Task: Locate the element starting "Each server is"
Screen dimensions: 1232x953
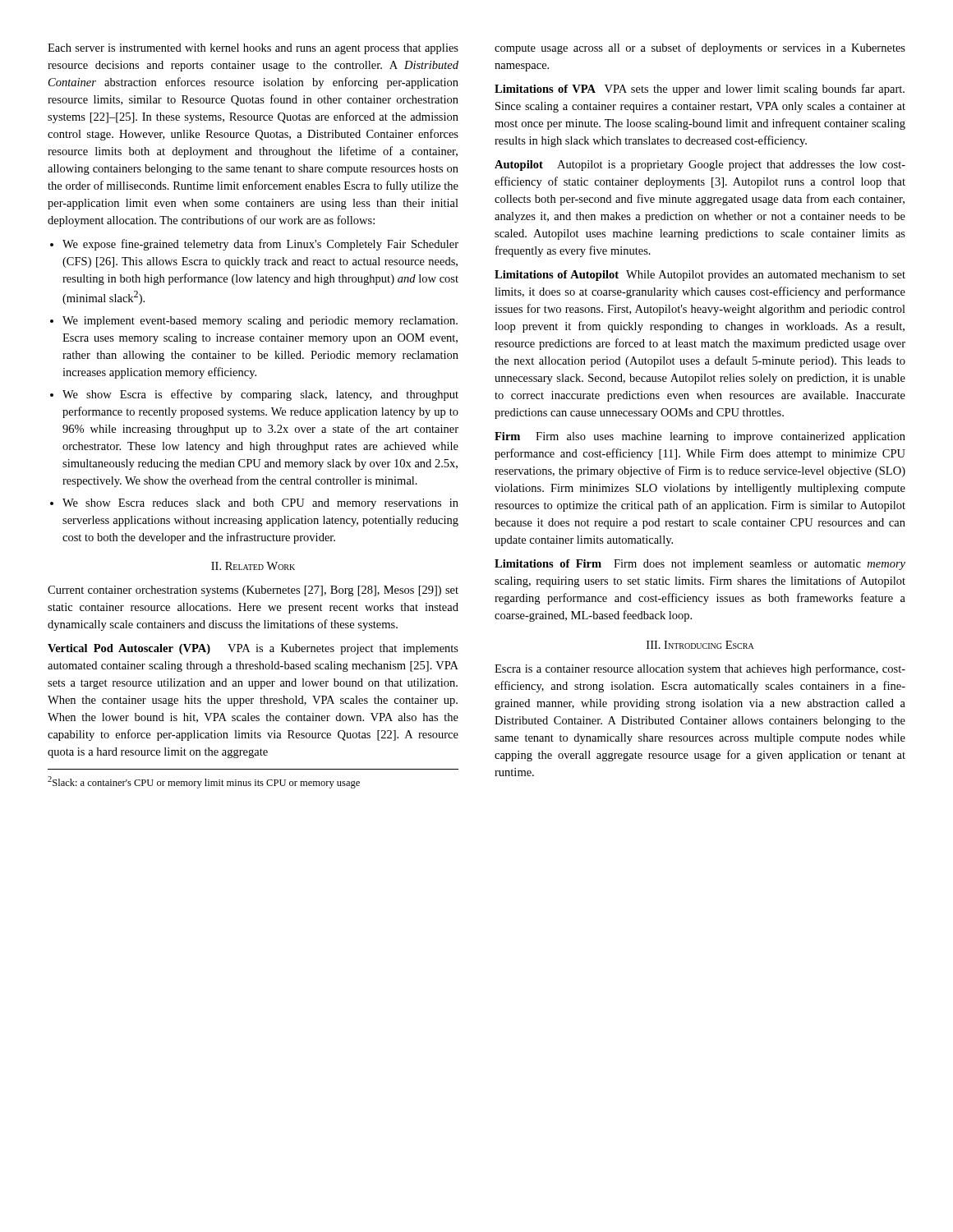Action: [253, 134]
